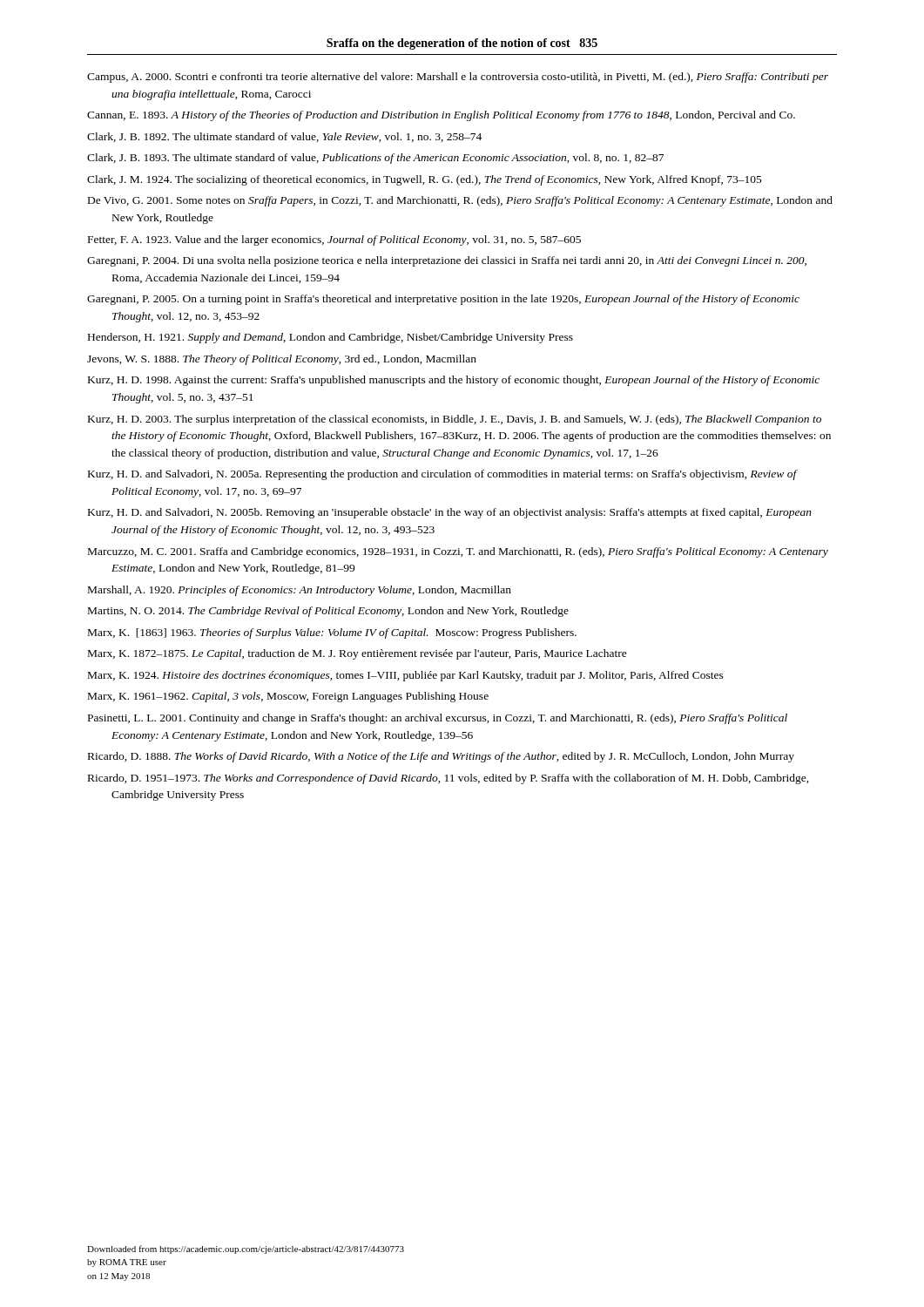Click on the list item containing "Marcuzzo, M. C. 2001. Sraffa and Cambridge economics,"

[458, 559]
